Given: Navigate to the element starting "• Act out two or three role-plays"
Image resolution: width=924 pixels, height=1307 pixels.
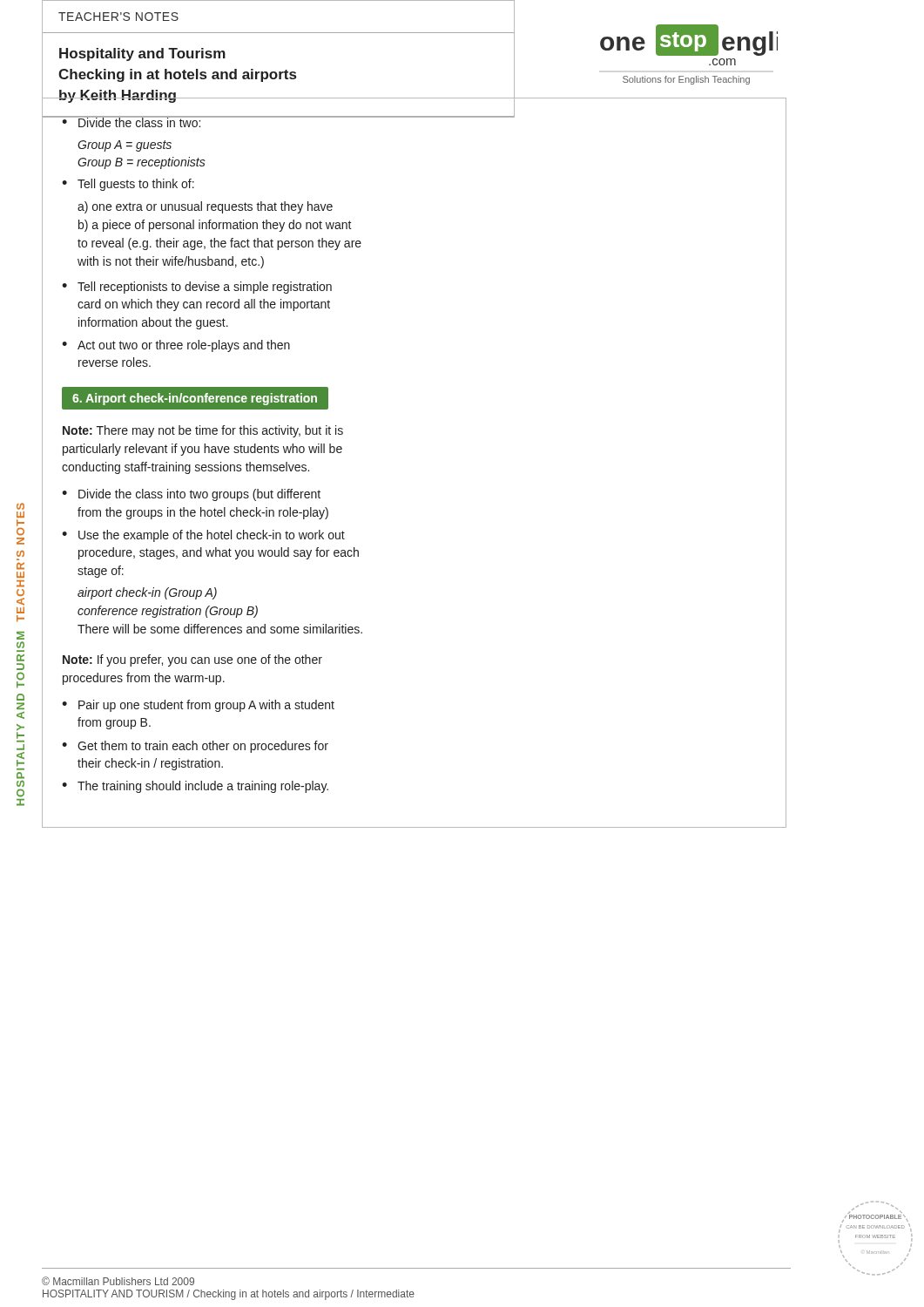Looking at the screenshot, I should coord(176,354).
